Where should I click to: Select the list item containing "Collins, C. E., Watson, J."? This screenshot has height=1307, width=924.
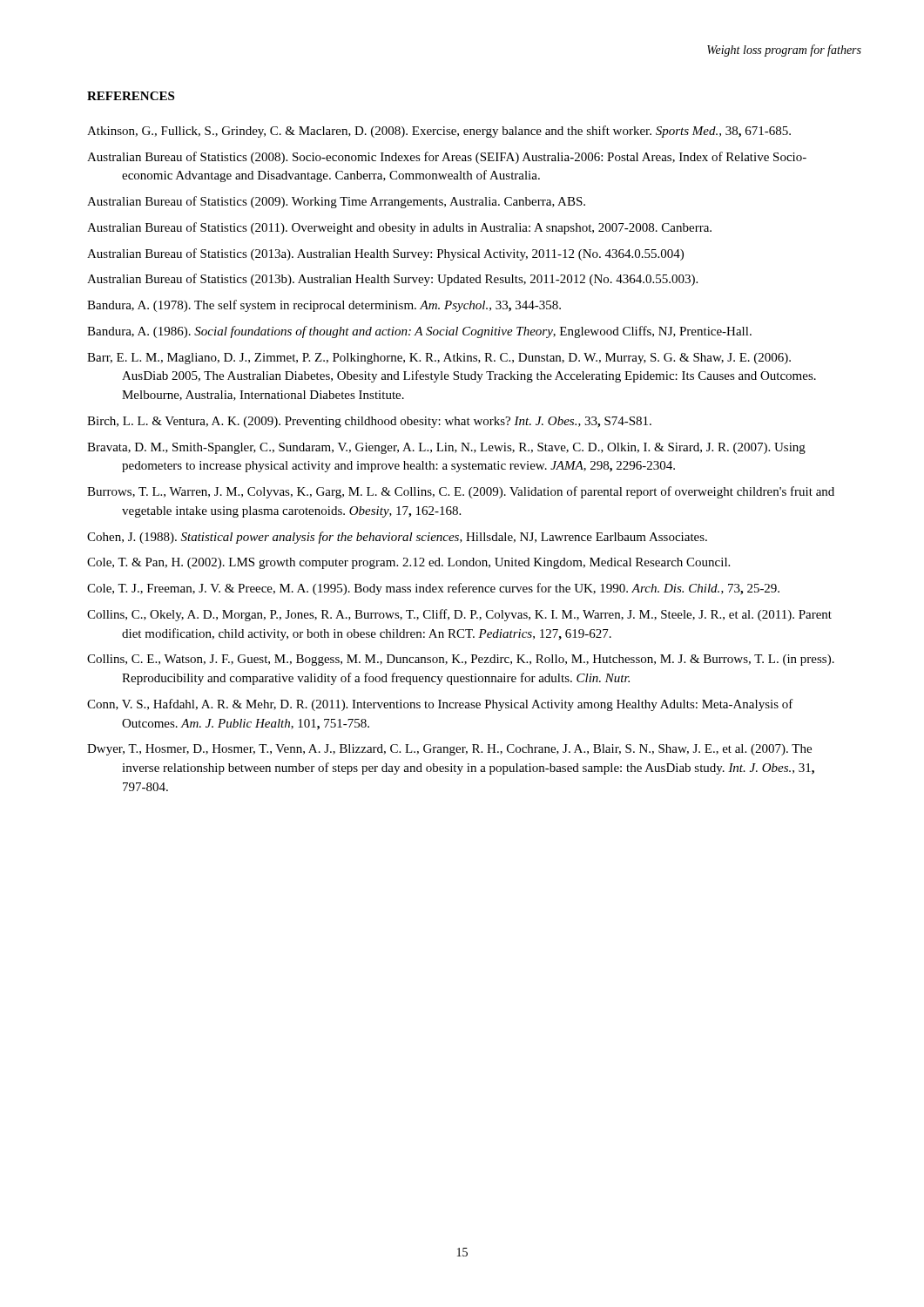461,668
